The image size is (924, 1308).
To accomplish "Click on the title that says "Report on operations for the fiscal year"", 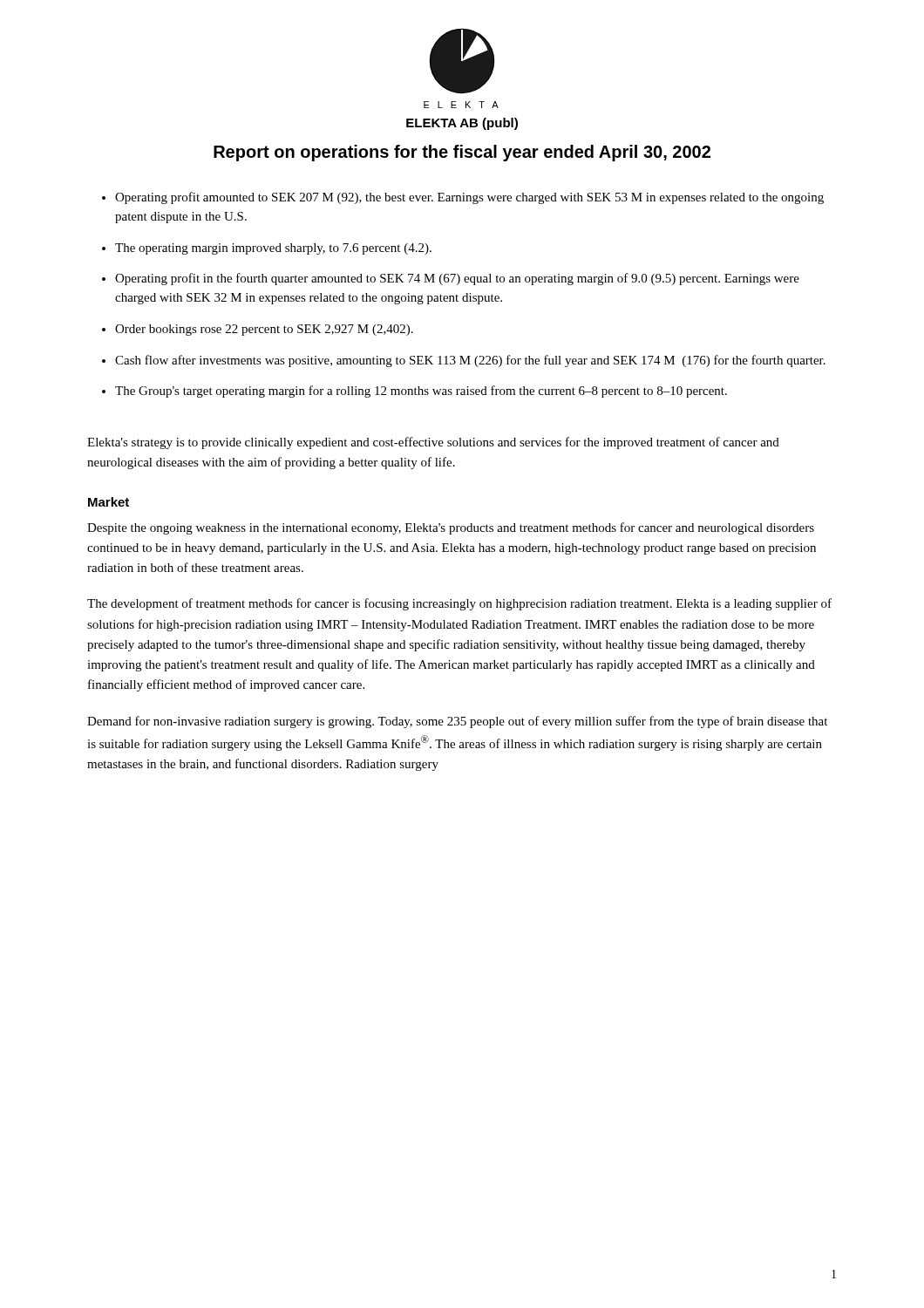I will 462,152.
